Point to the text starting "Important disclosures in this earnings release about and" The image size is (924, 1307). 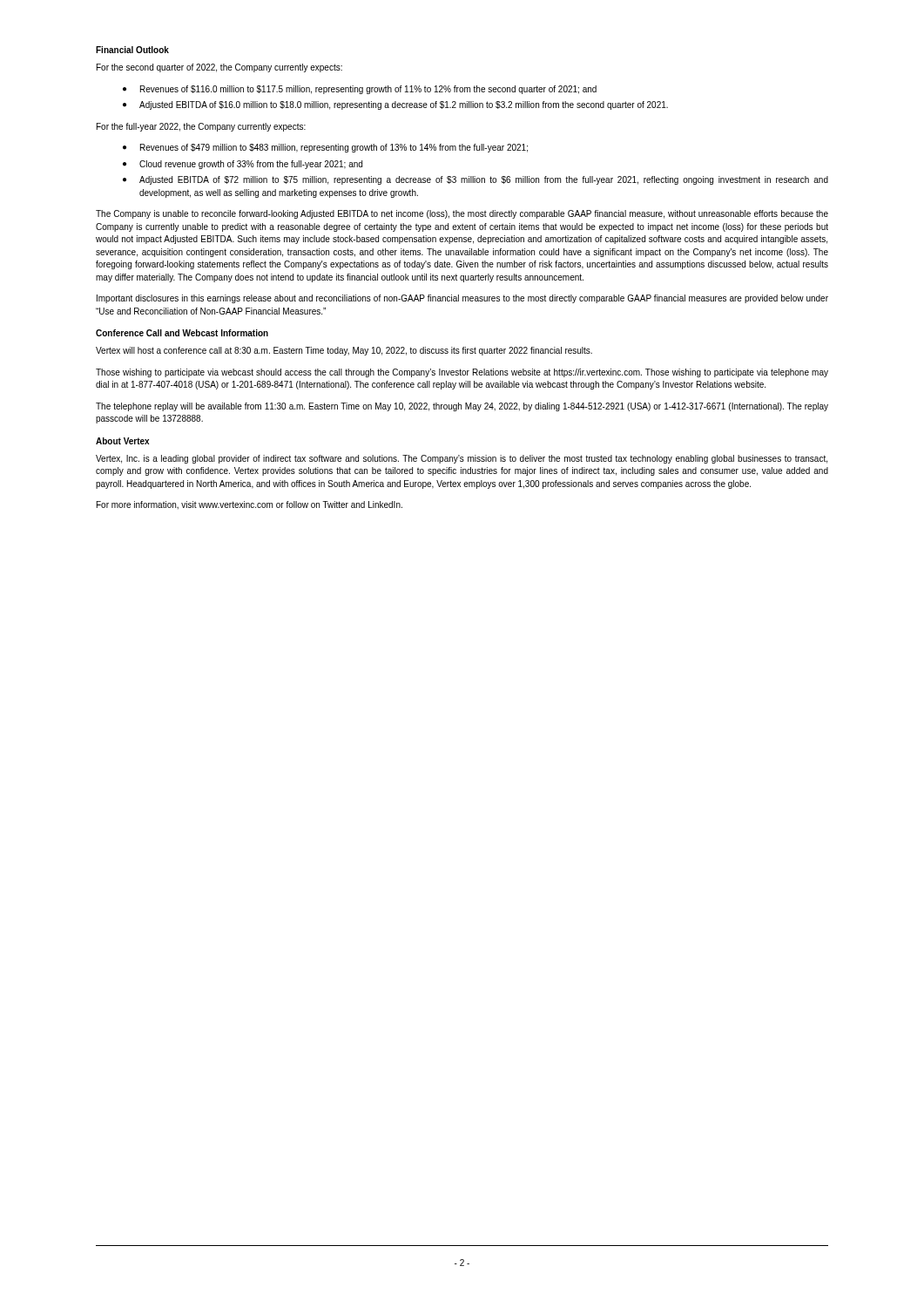pos(462,305)
